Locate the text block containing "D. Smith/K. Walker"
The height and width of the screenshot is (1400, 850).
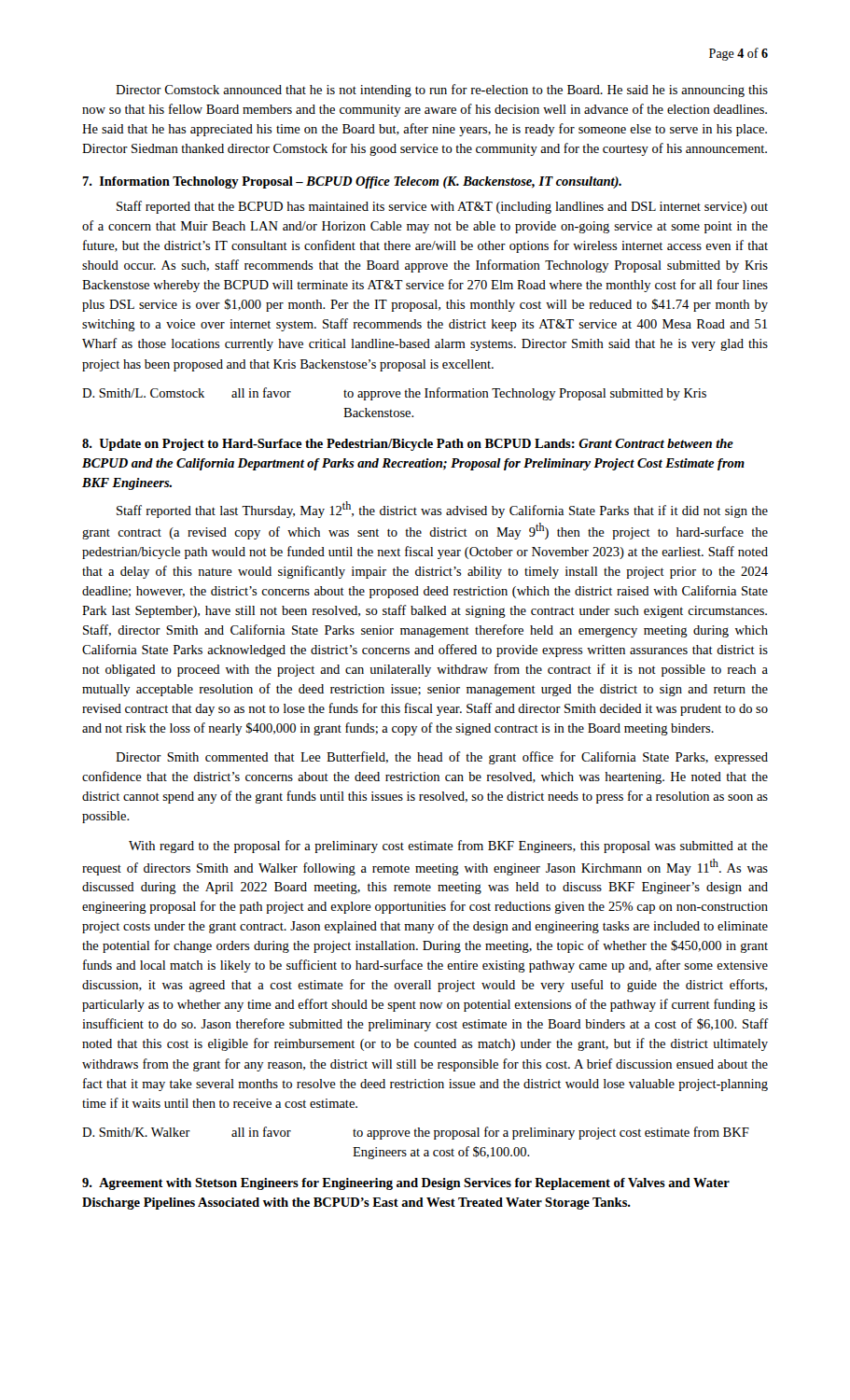pyautogui.click(x=425, y=1142)
